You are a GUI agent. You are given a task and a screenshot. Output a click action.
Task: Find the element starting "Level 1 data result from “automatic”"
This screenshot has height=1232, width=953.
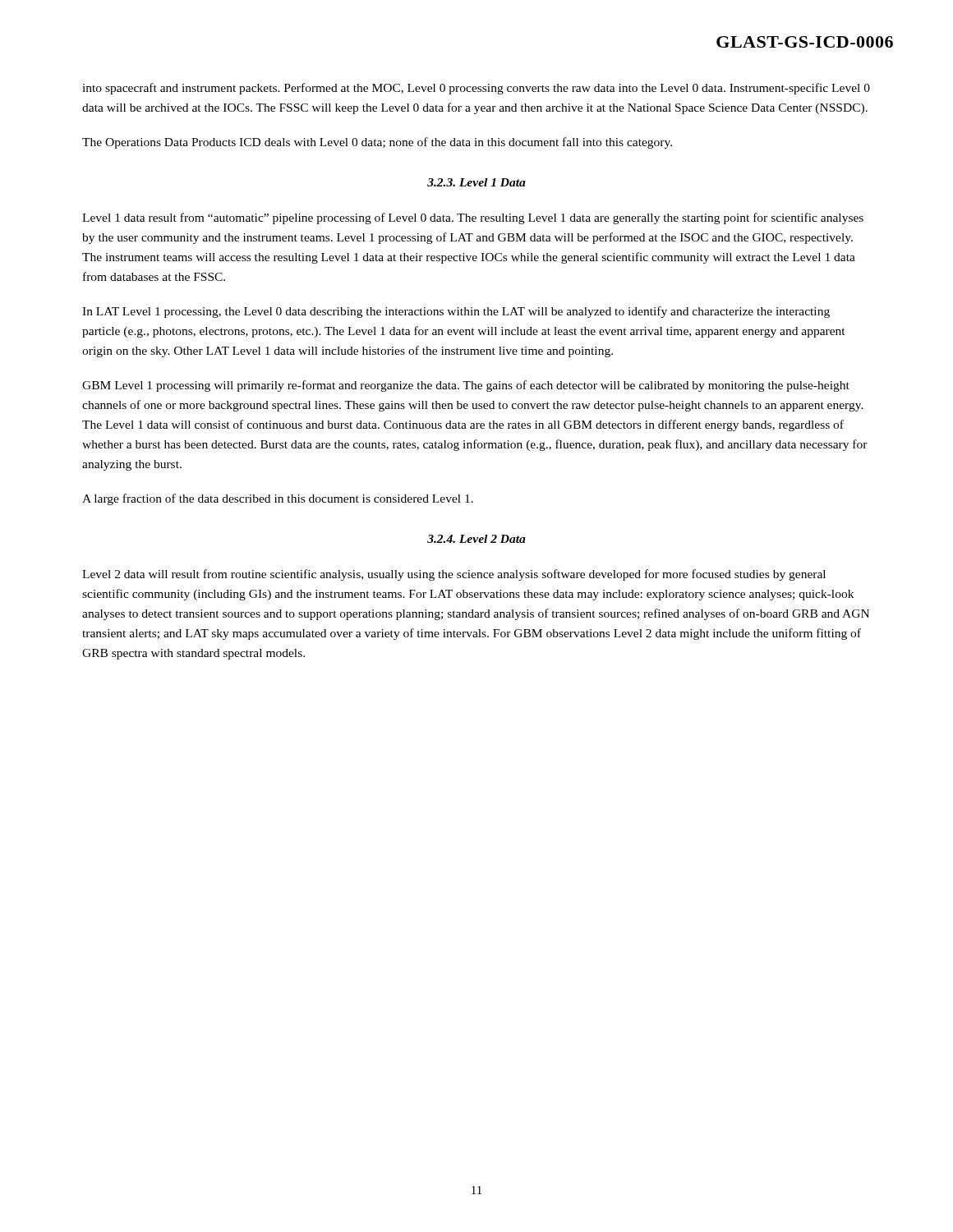point(473,247)
